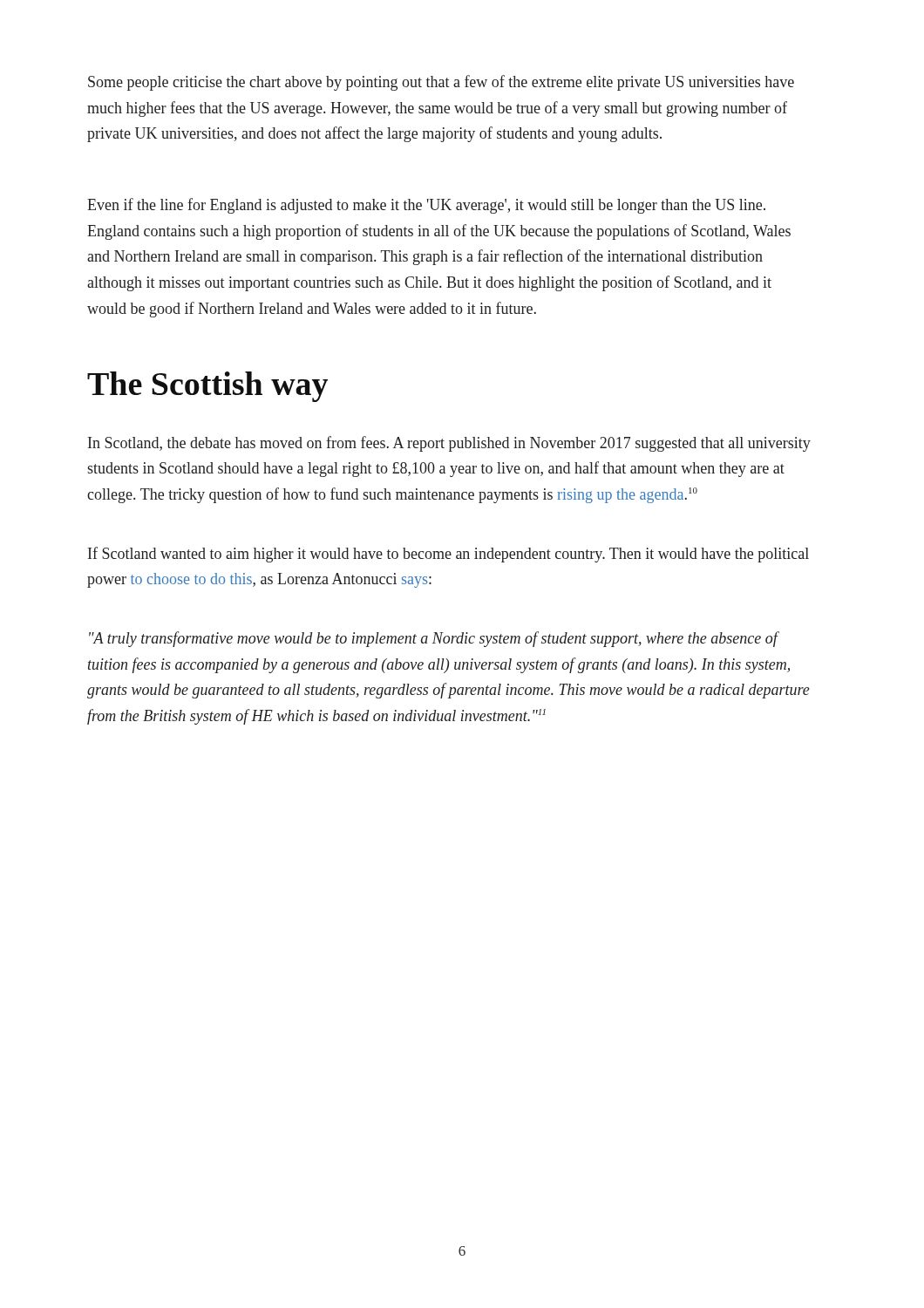This screenshot has width=924, height=1308.
Task: Select the section header containing "The Scottish way"
Action: point(208,383)
